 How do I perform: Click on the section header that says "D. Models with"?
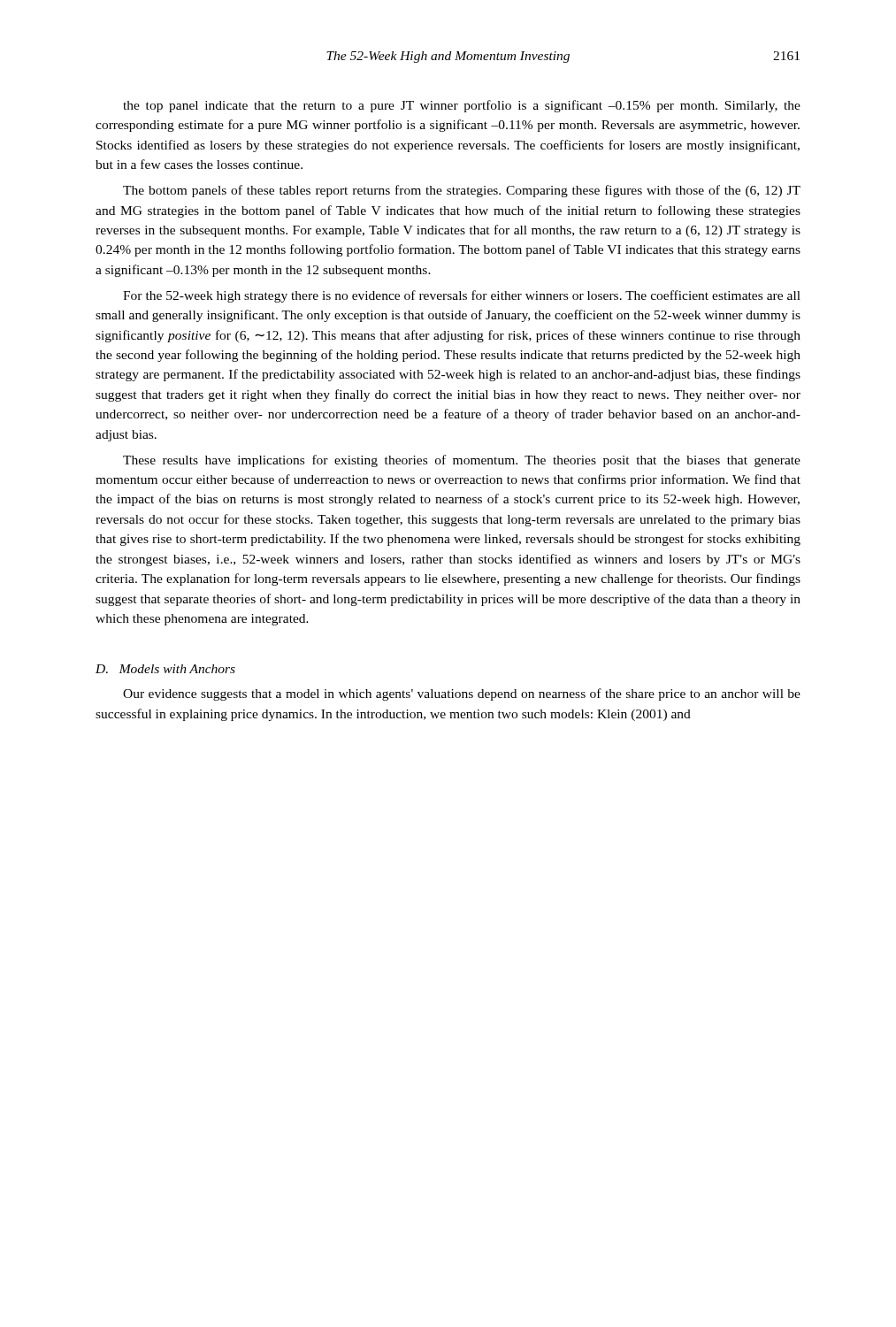(165, 668)
